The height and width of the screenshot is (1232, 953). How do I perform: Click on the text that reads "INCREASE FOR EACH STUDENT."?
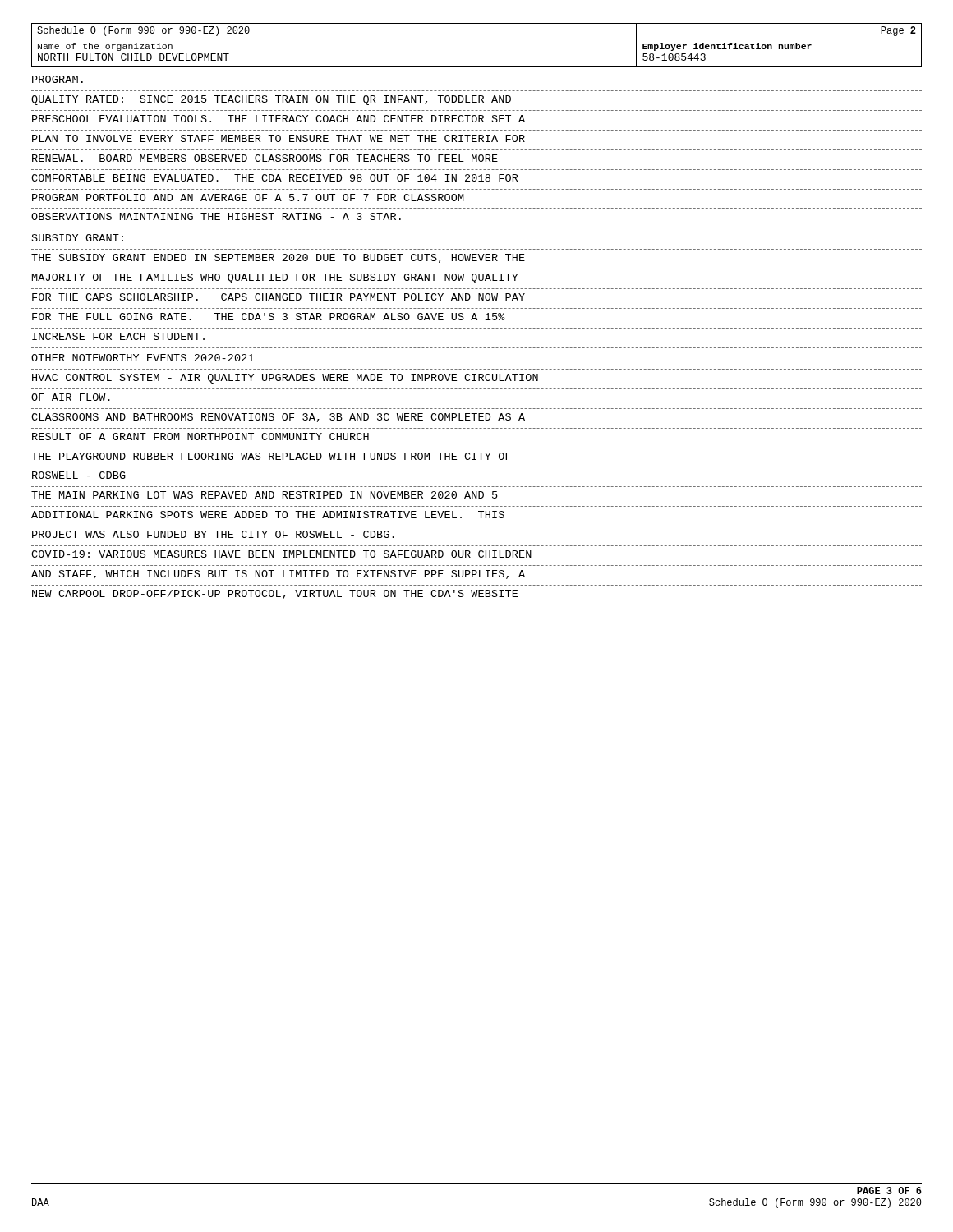tap(119, 337)
